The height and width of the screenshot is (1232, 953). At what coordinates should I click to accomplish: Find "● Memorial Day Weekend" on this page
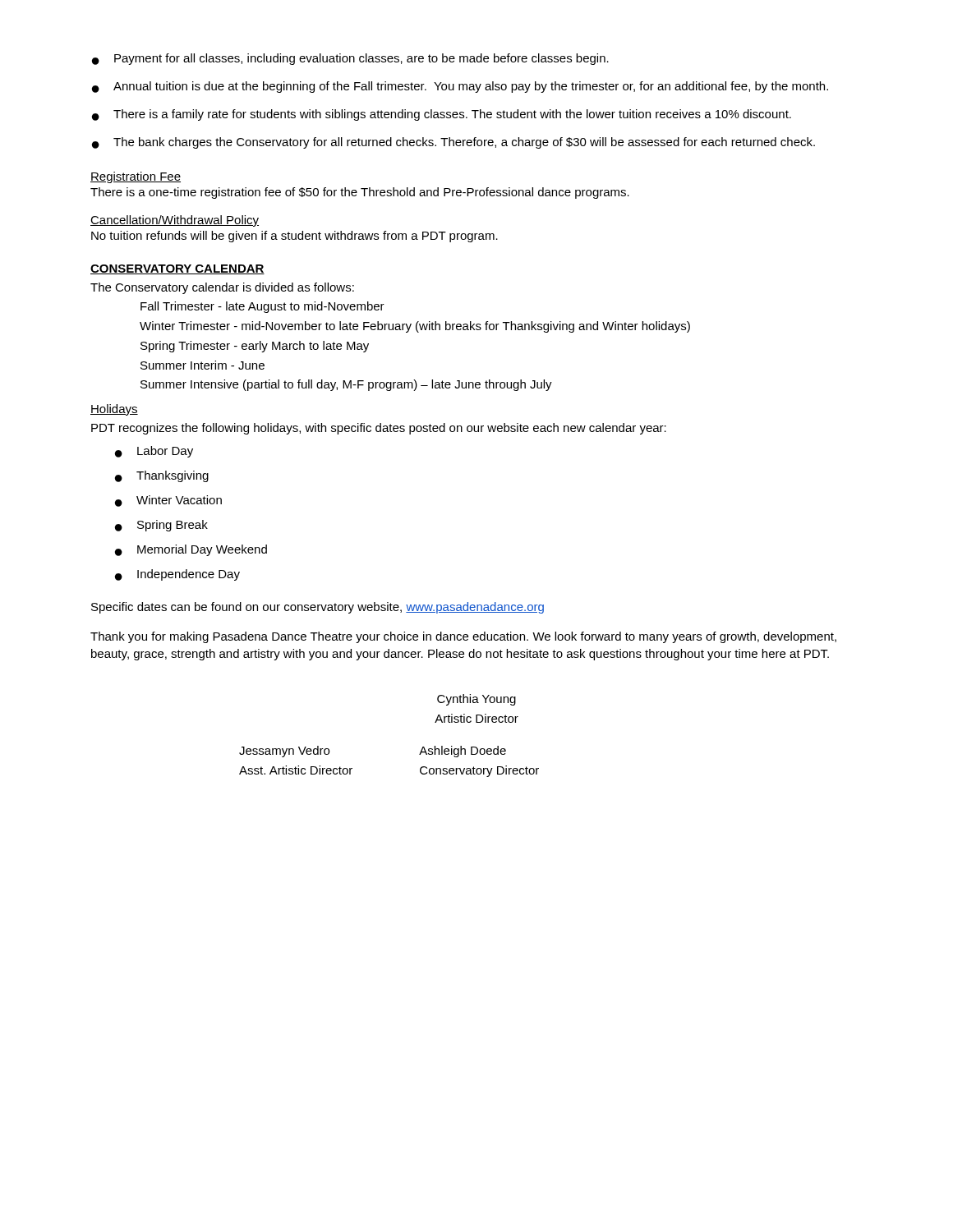(191, 550)
